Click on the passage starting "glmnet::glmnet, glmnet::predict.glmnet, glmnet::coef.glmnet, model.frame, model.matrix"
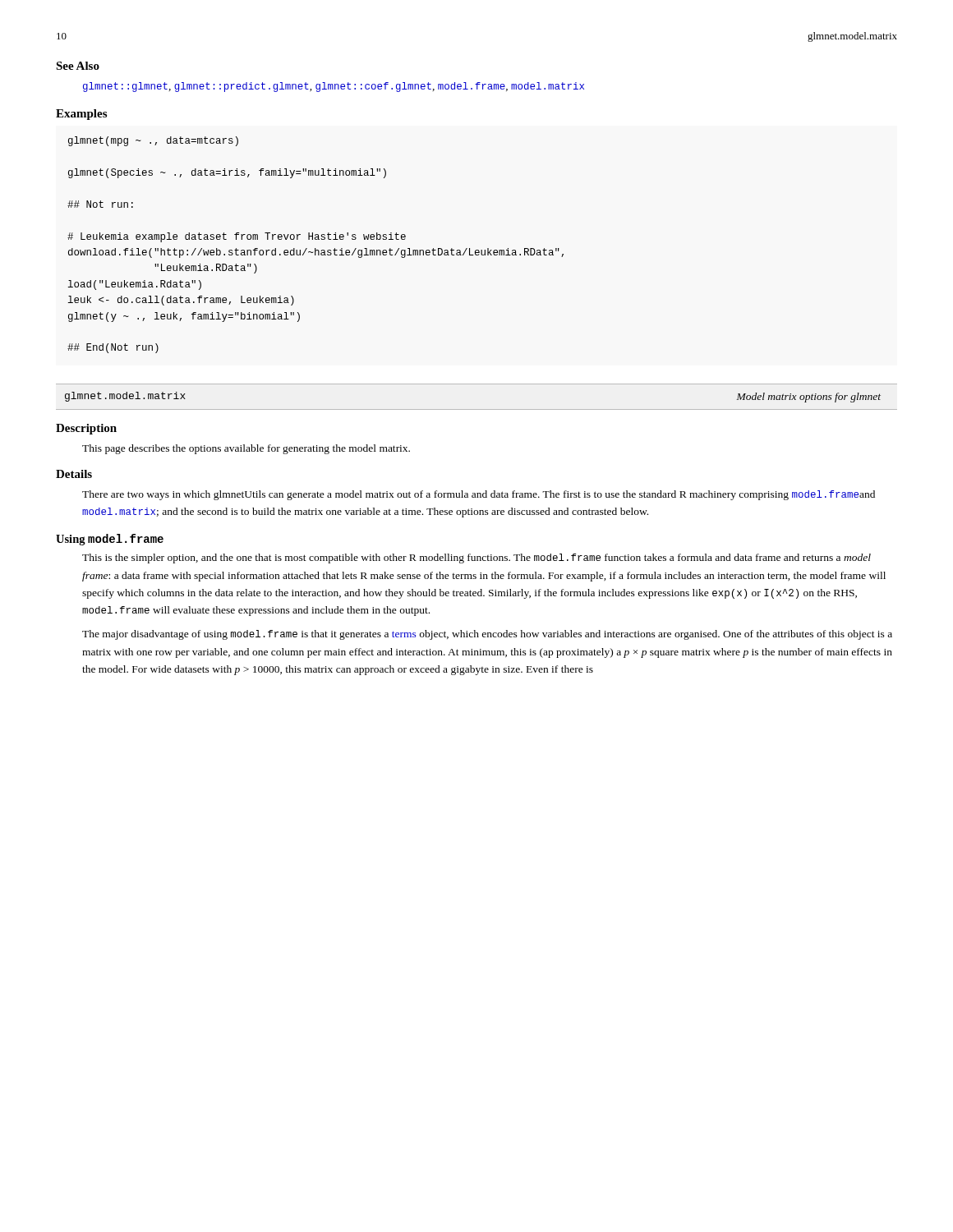This screenshot has height=1232, width=953. [334, 86]
